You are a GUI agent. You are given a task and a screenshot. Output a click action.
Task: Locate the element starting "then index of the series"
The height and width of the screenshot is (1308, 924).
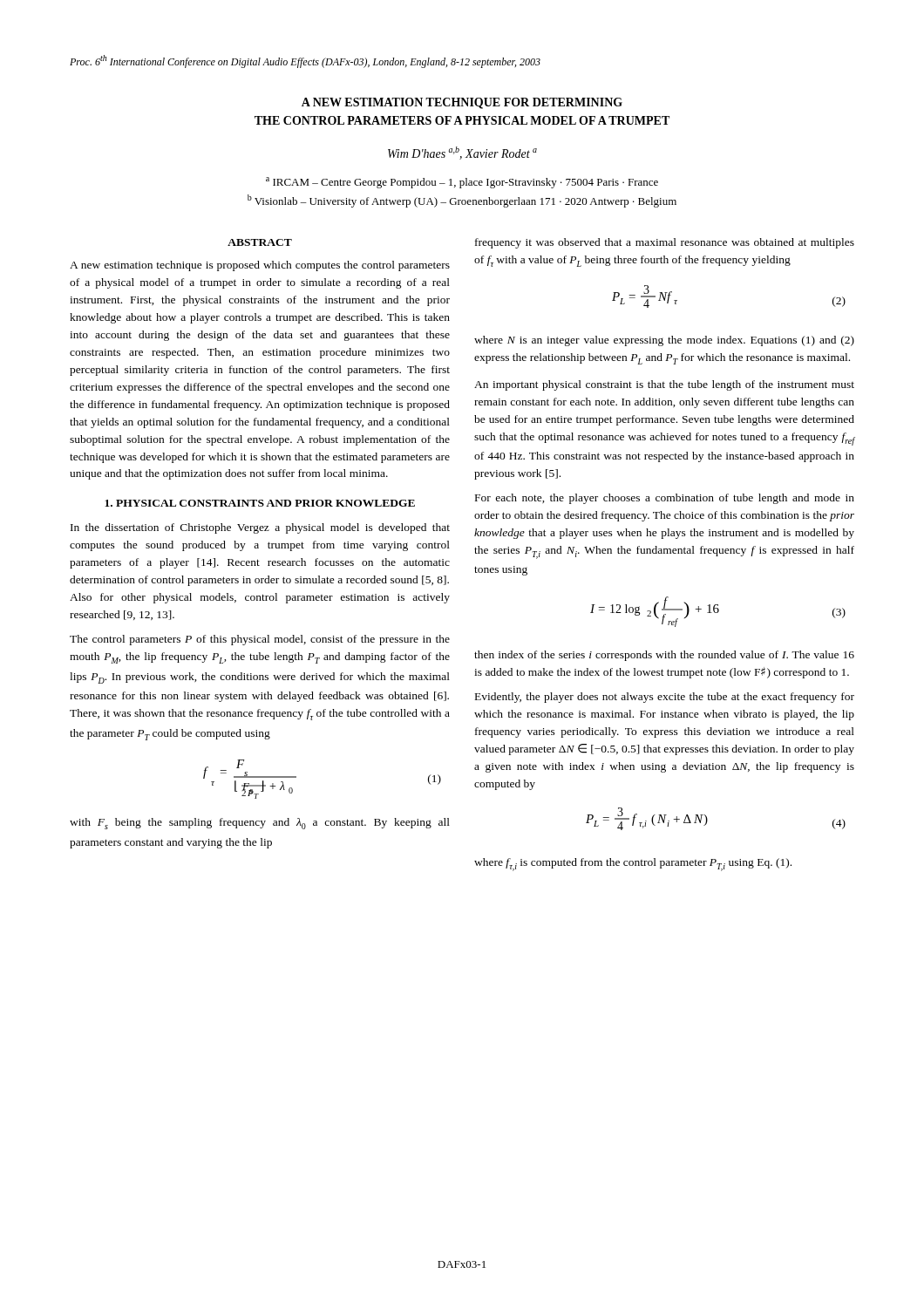(664, 720)
